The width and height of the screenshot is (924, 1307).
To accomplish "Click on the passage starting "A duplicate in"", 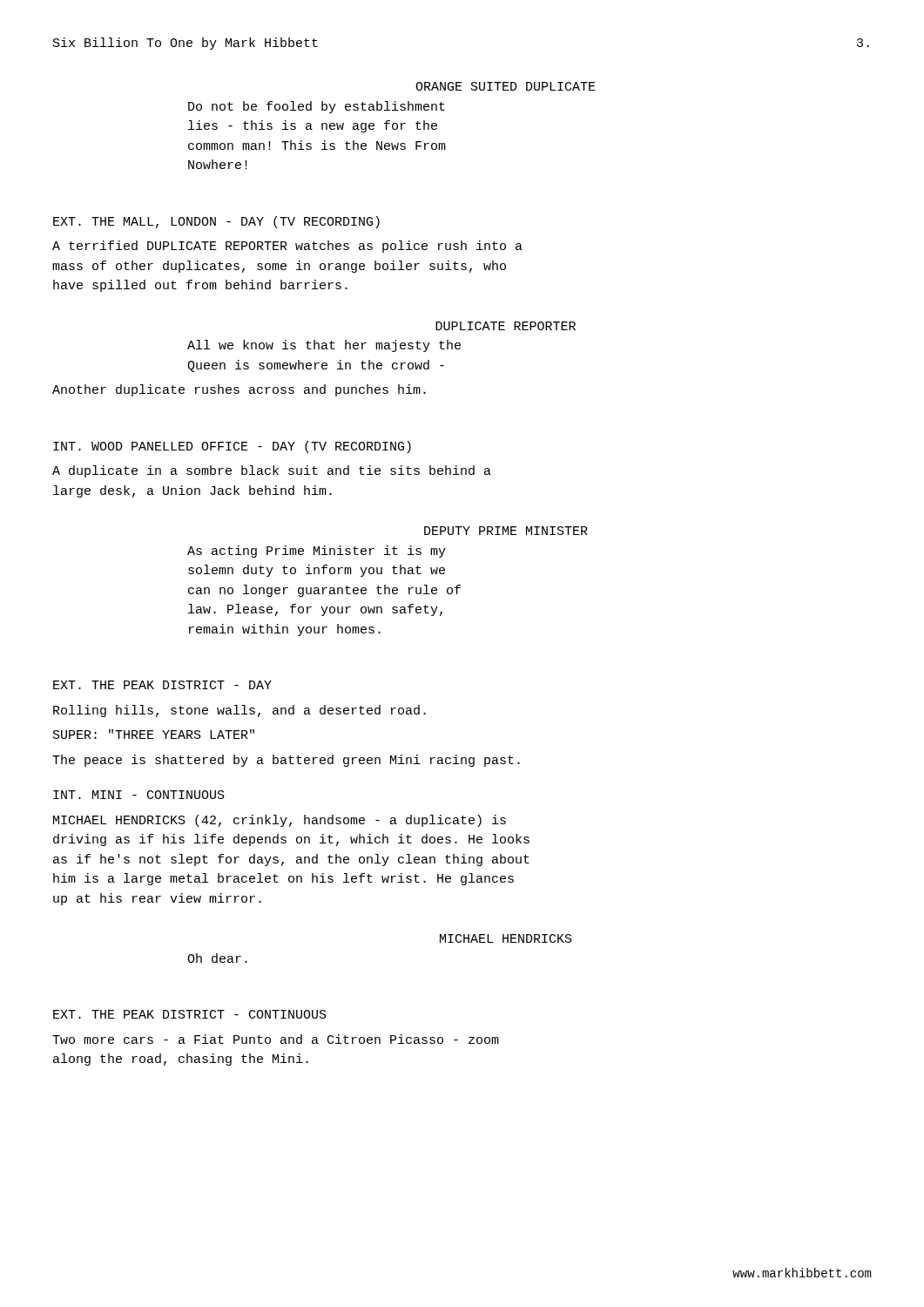I will point(272,482).
